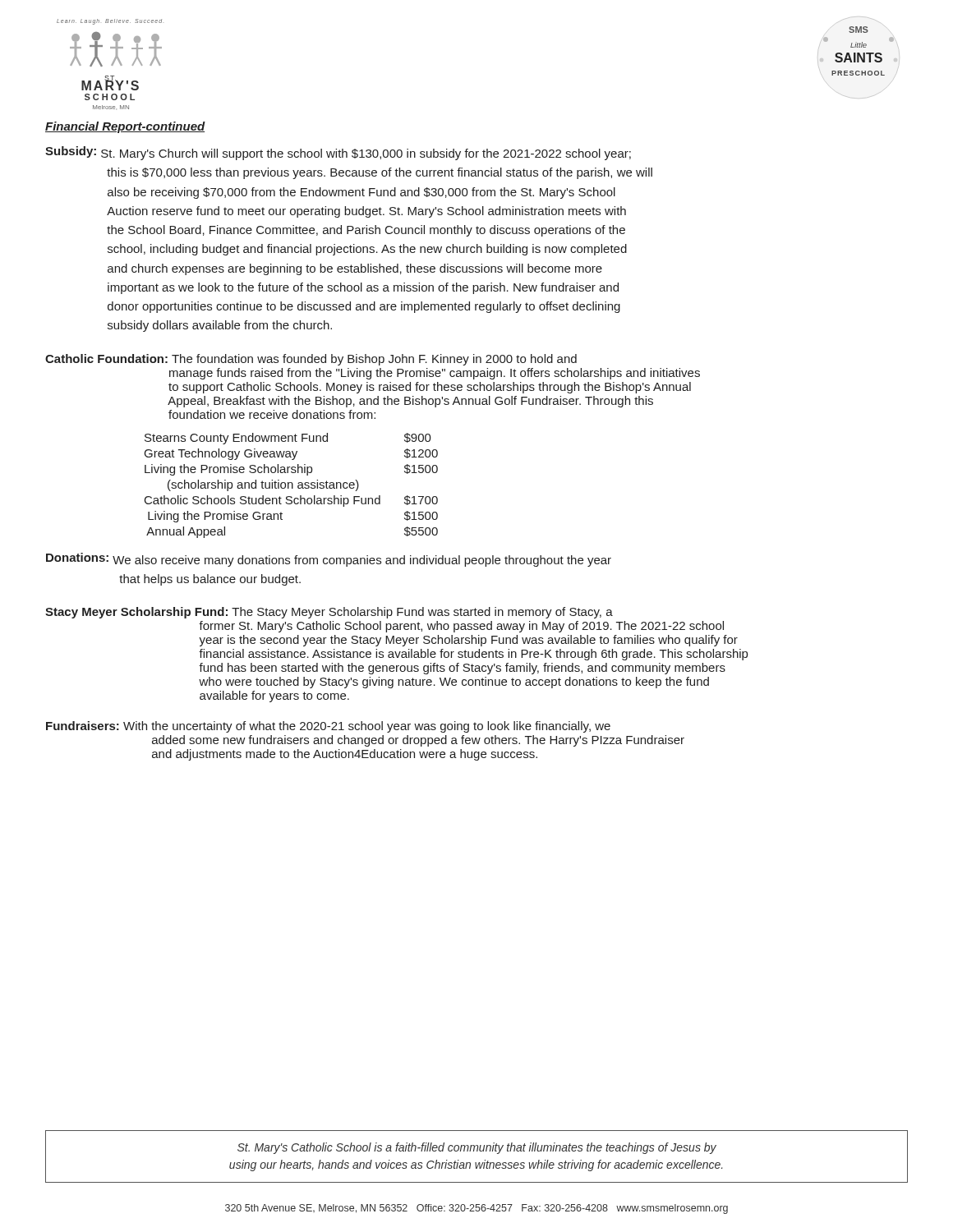Locate the text starting "Fundraisers: With the uncertainty of what the 2020-21"
This screenshot has height=1232, width=953.
click(x=365, y=740)
